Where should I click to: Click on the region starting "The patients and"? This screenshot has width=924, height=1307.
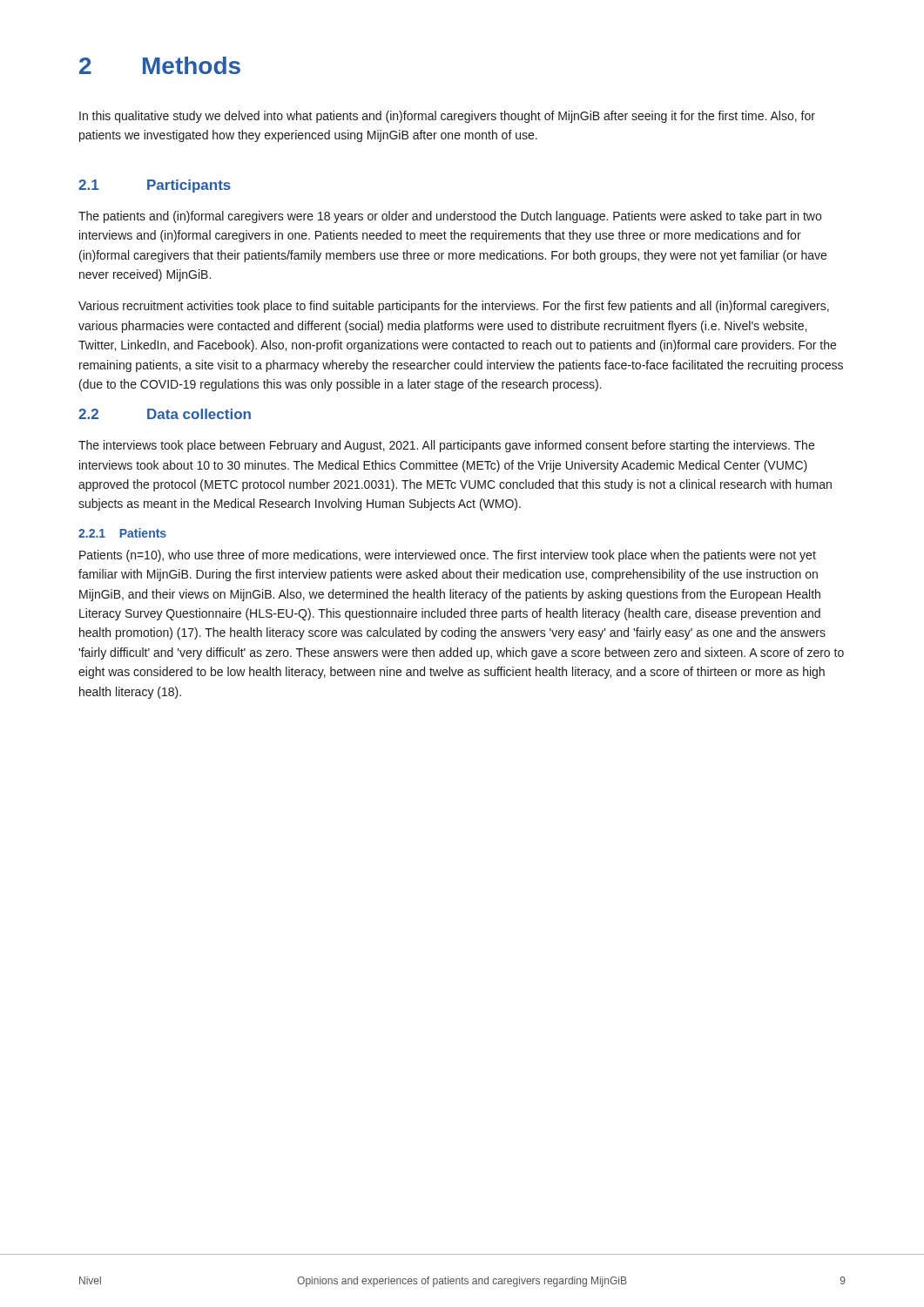pos(462,245)
